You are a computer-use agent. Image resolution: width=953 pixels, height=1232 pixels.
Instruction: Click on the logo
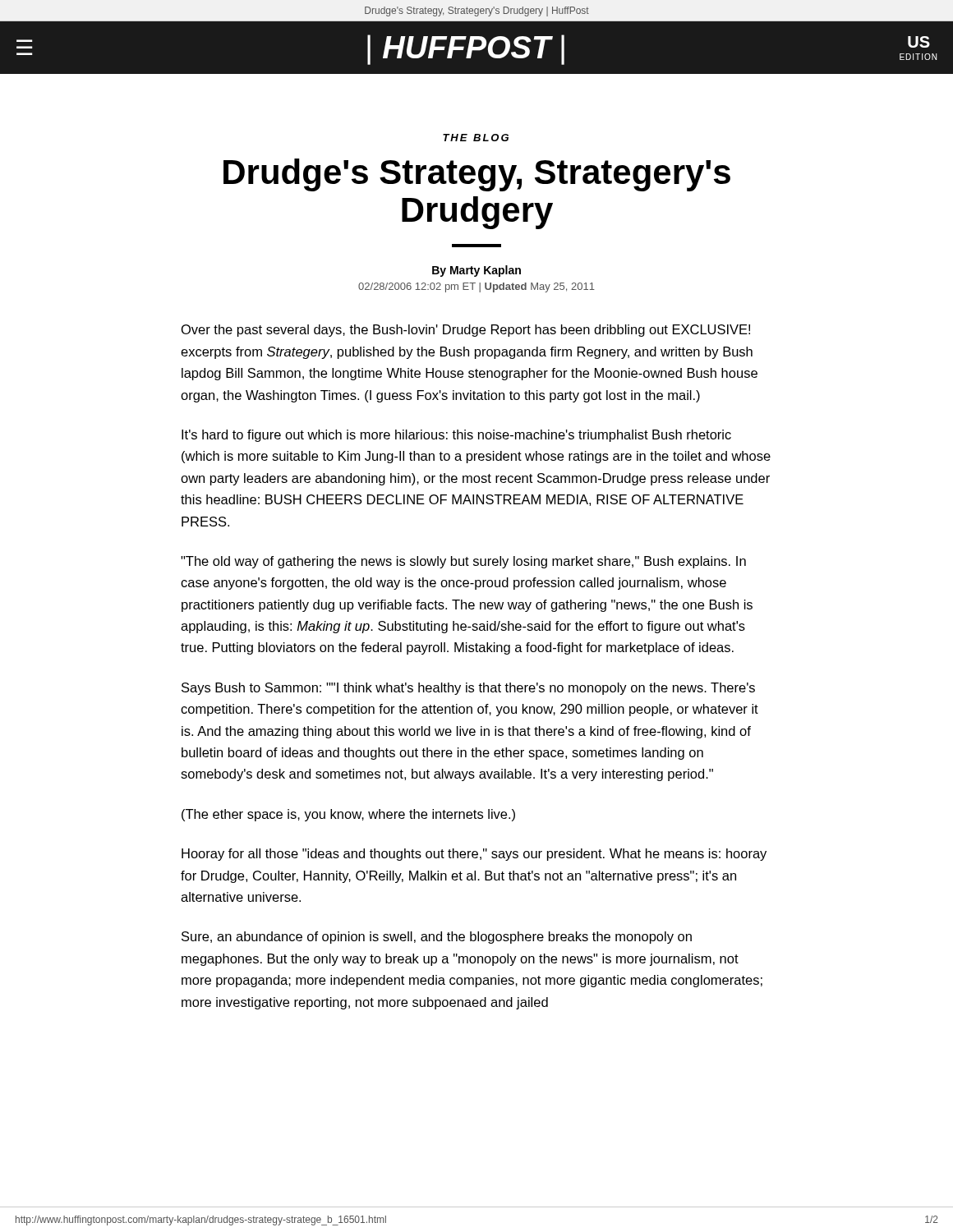click(476, 48)
